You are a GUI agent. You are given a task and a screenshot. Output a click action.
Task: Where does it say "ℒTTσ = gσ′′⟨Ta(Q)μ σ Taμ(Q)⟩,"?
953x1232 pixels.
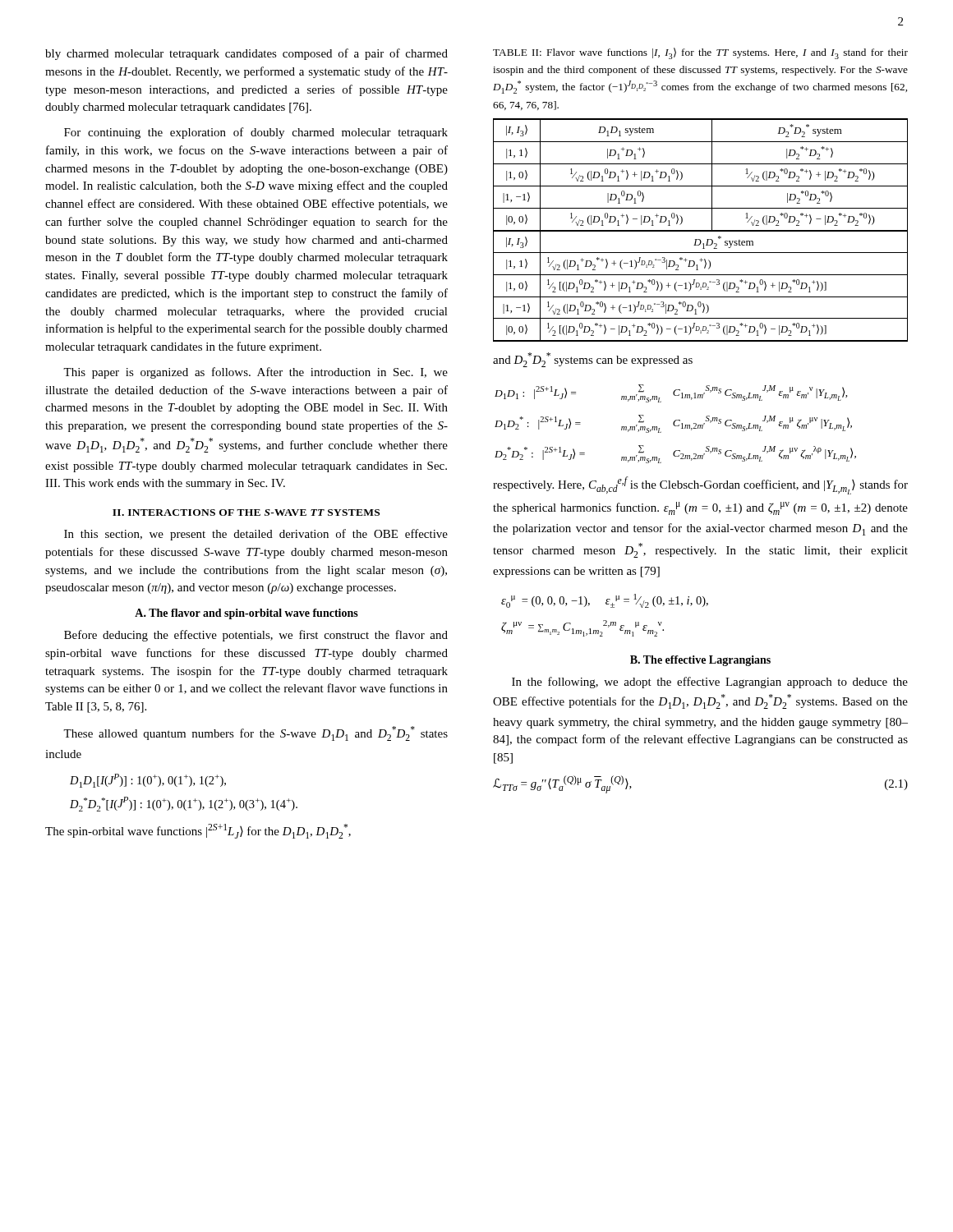(x=562, y=784)
